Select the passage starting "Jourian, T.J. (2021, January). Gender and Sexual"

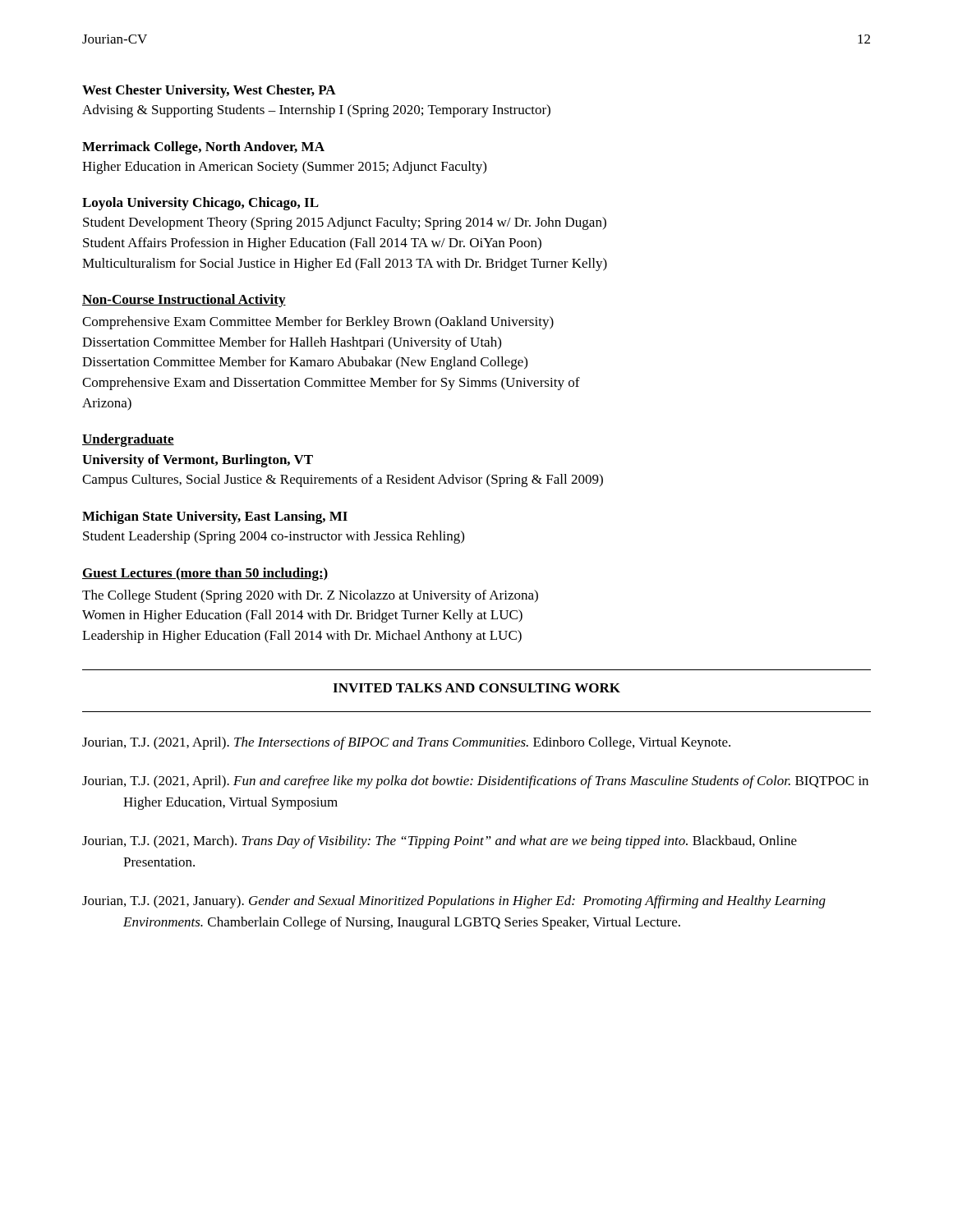454,911
